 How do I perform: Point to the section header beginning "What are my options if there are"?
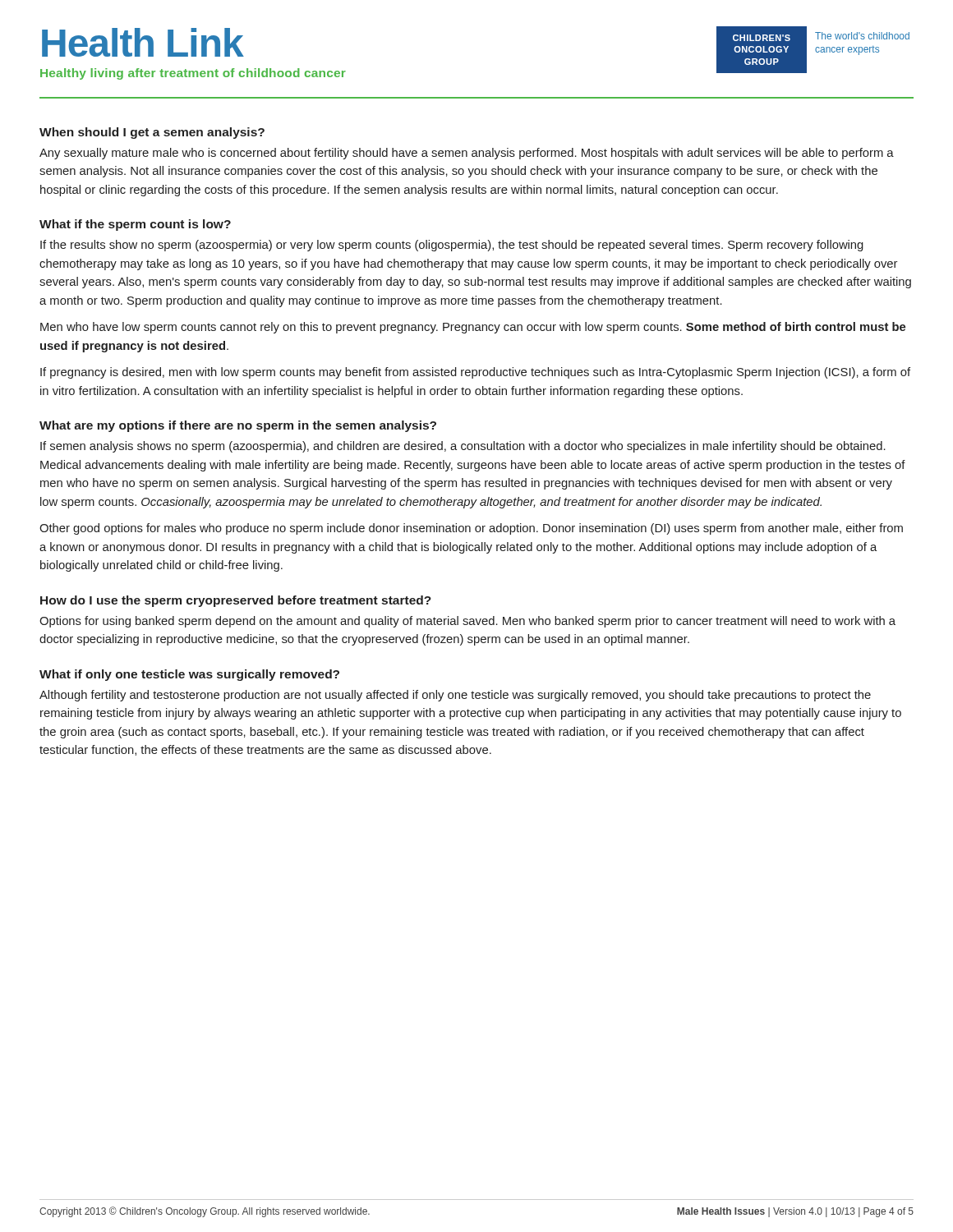pos(238,425)
